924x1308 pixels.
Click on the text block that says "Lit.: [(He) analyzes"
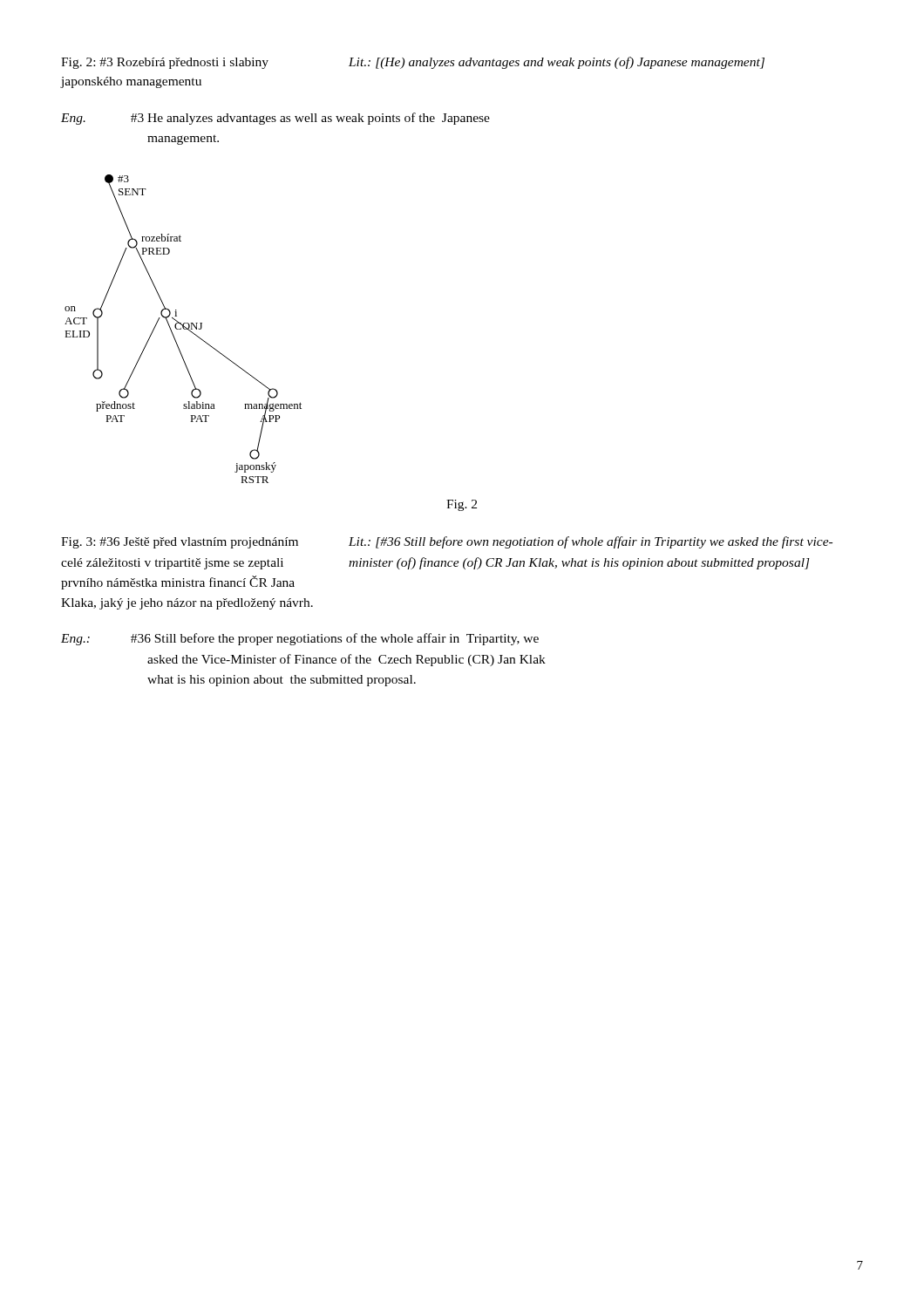(x=557, y=61)
